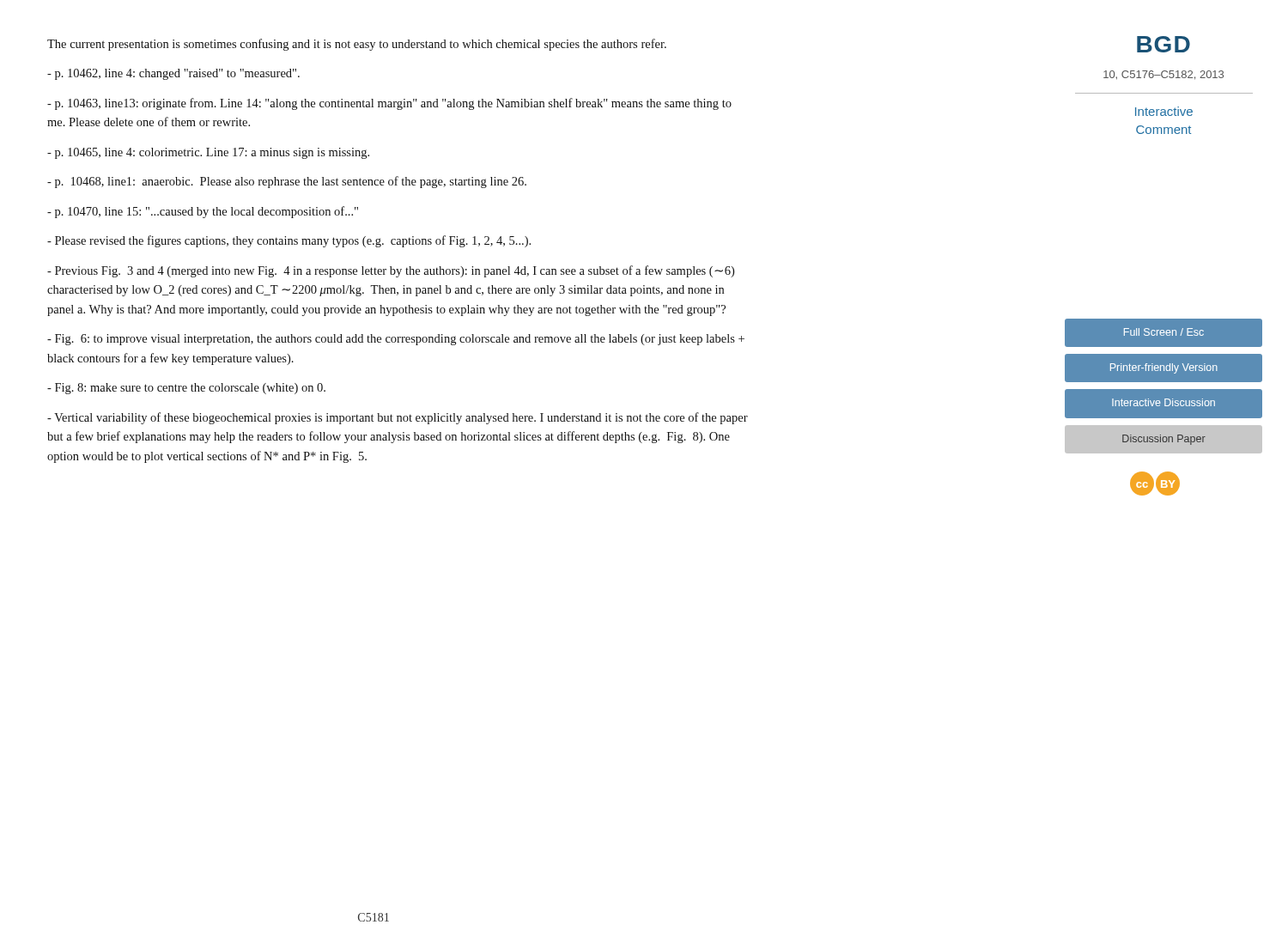Point to the text starting "Fig. 6: to improve visual interpretation, the authors"

(396, 348)
